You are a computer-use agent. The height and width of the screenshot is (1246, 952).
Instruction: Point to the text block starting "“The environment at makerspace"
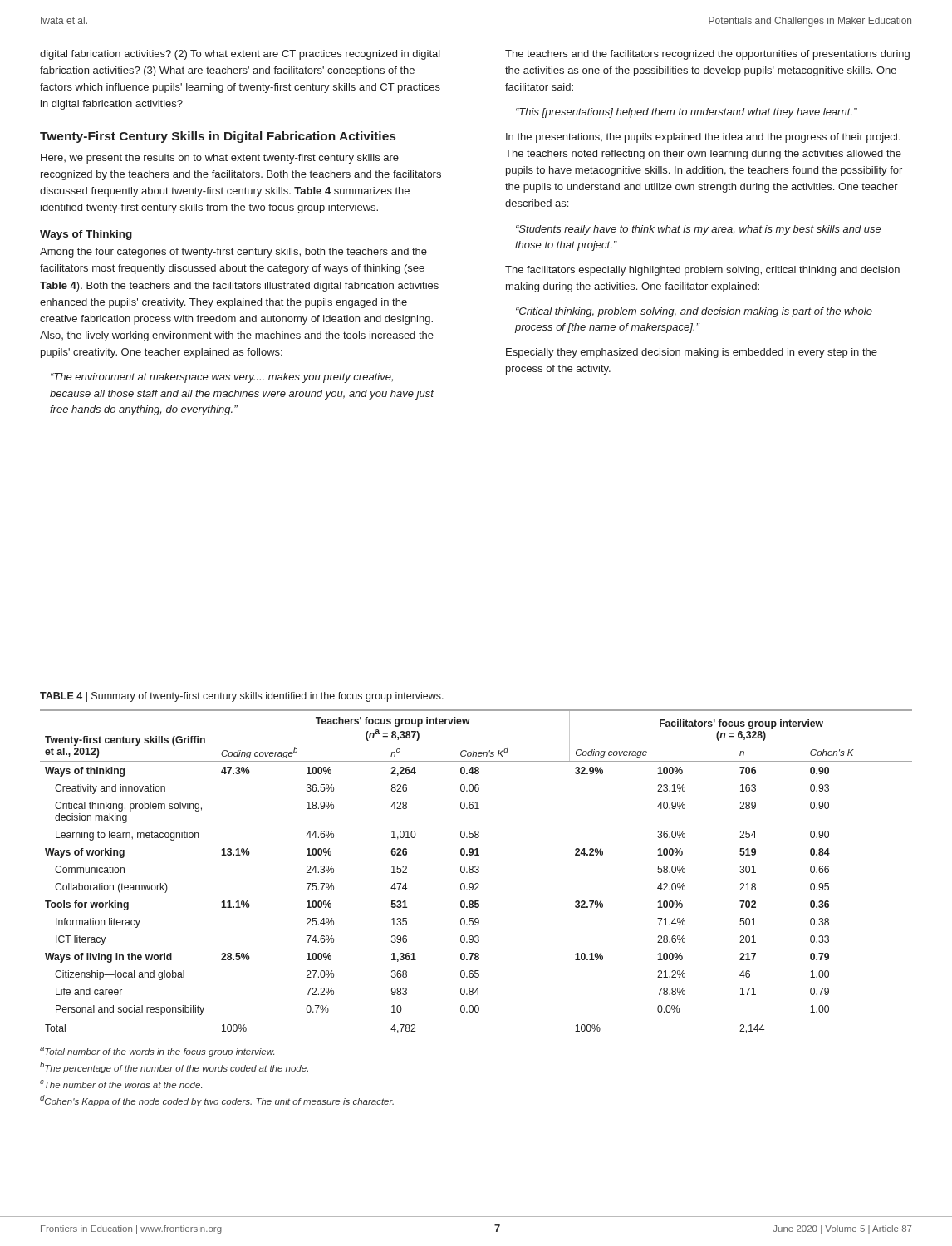pos(242,393)
